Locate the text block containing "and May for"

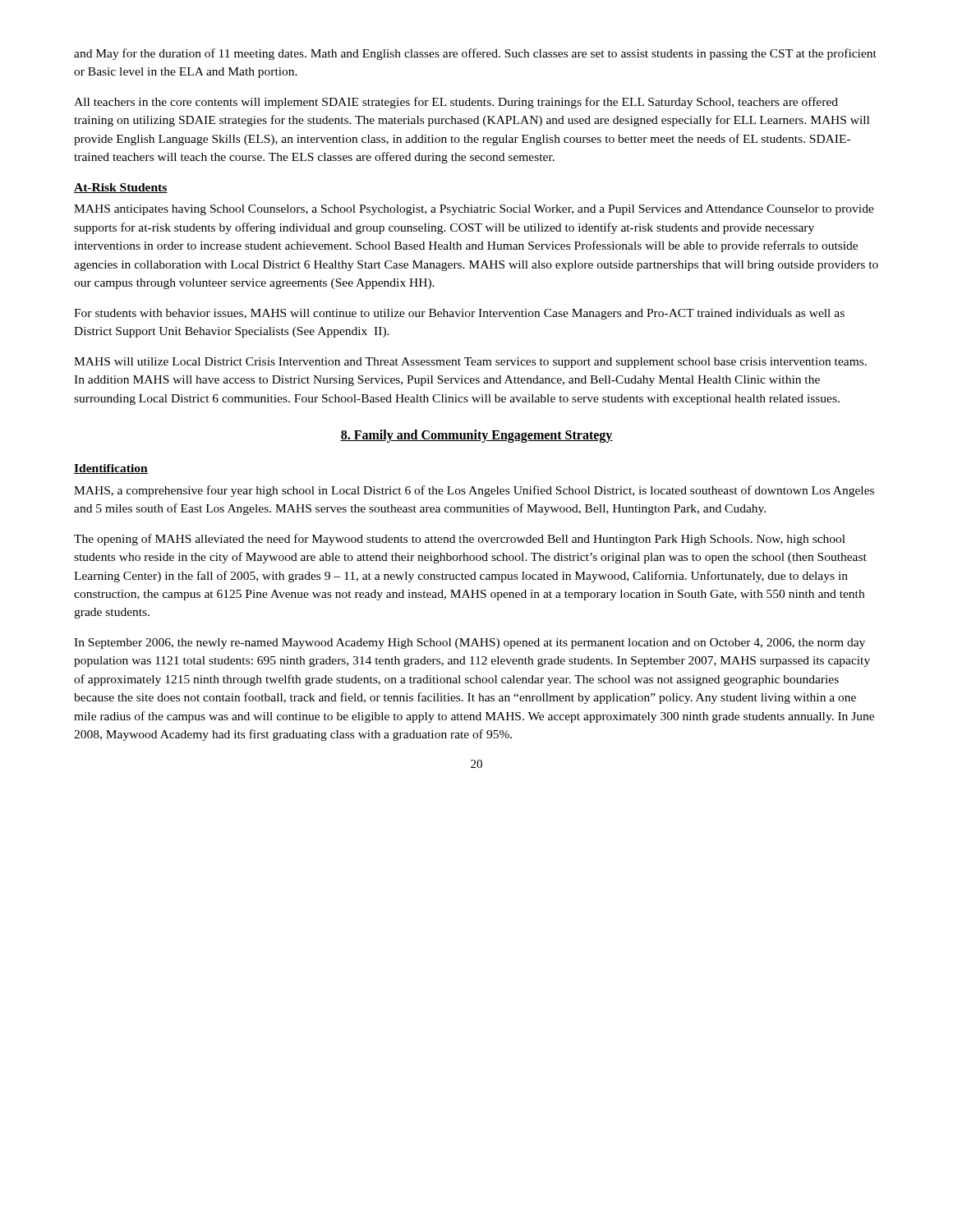[x=475, y=62]
